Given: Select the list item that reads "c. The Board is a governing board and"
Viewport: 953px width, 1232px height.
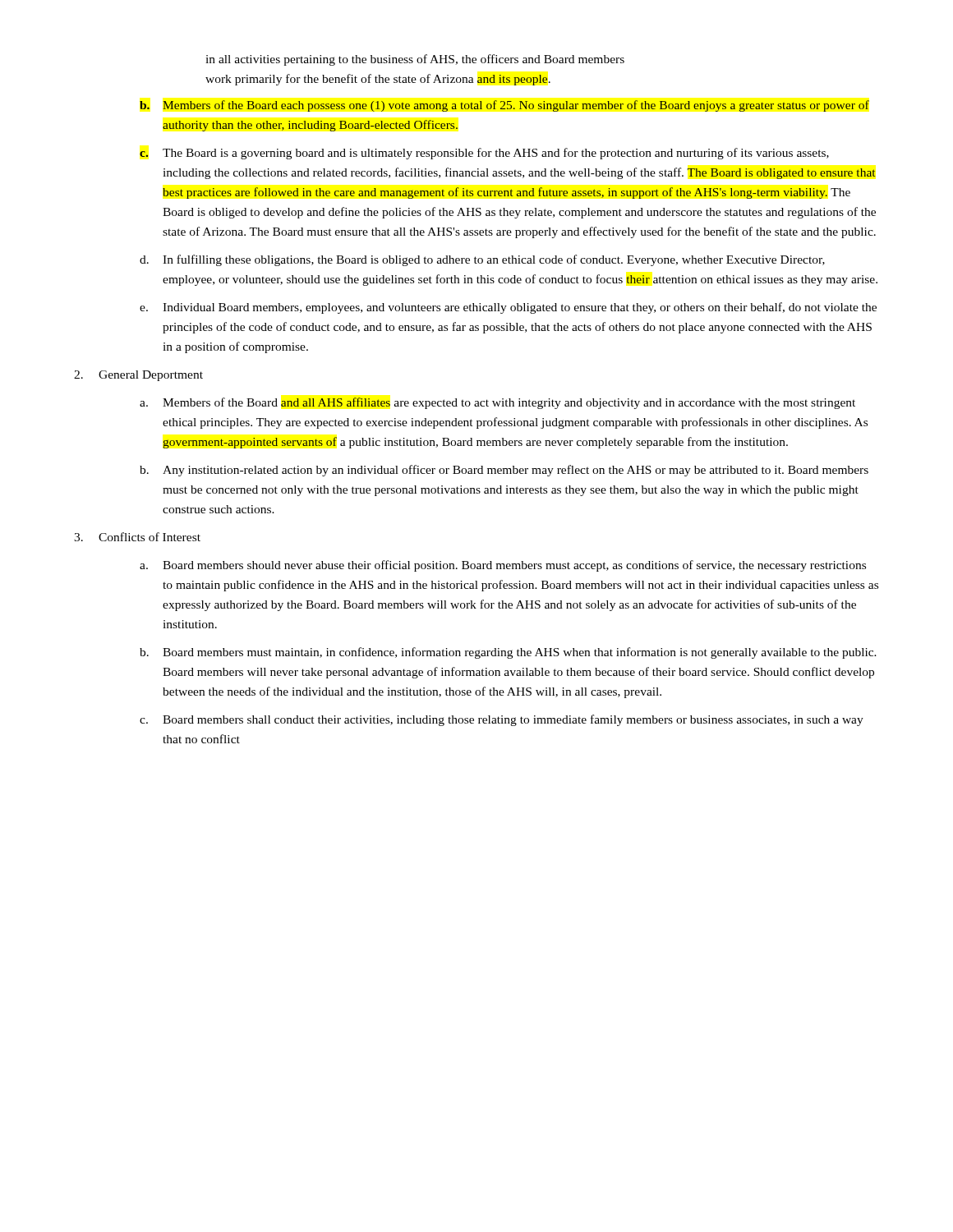Looking at the screenshot, I should (x=509, y=192).
